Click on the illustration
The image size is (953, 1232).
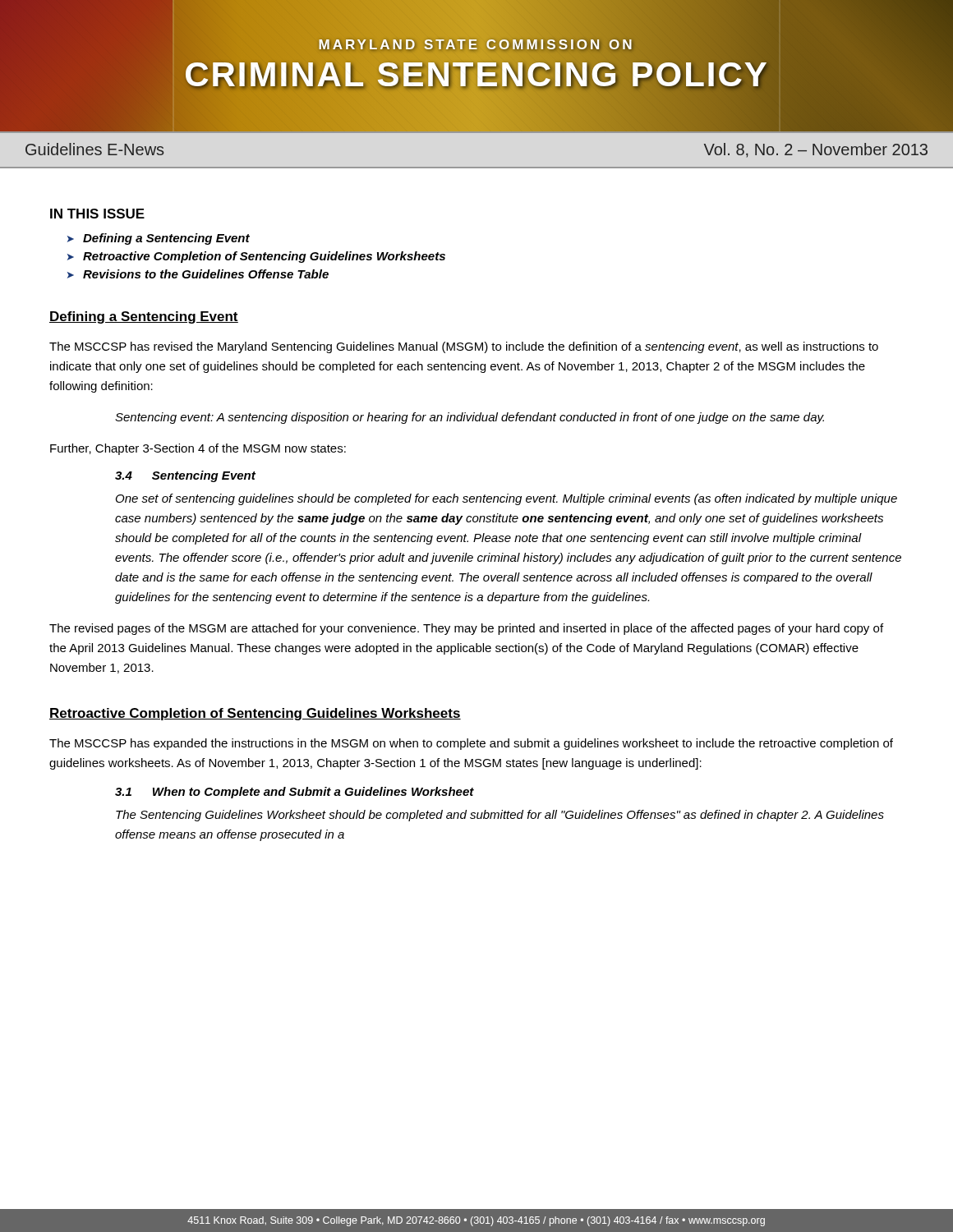click(476, 66)
